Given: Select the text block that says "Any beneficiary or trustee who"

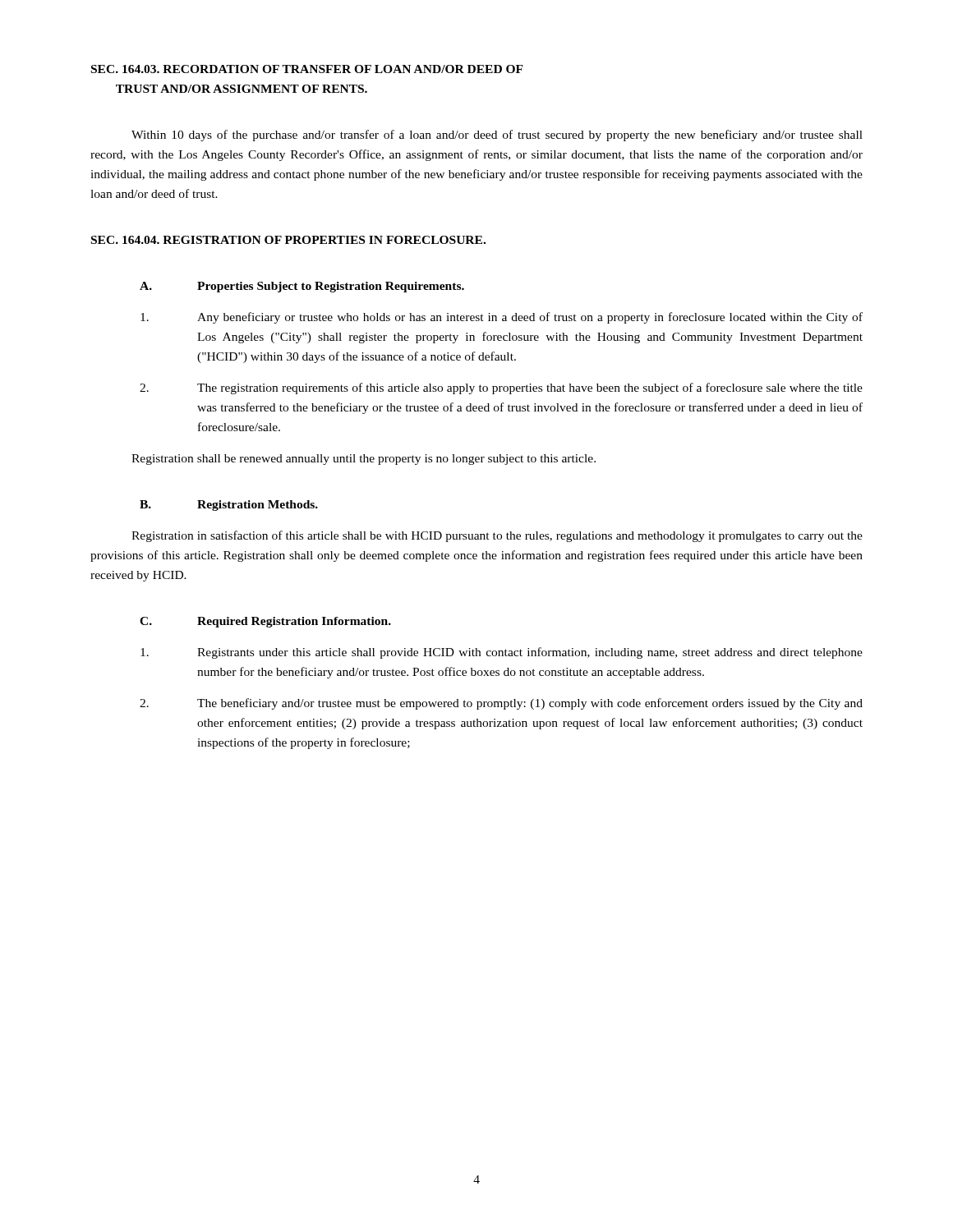Looking at the screenshot, I should (x=476, y=337).
